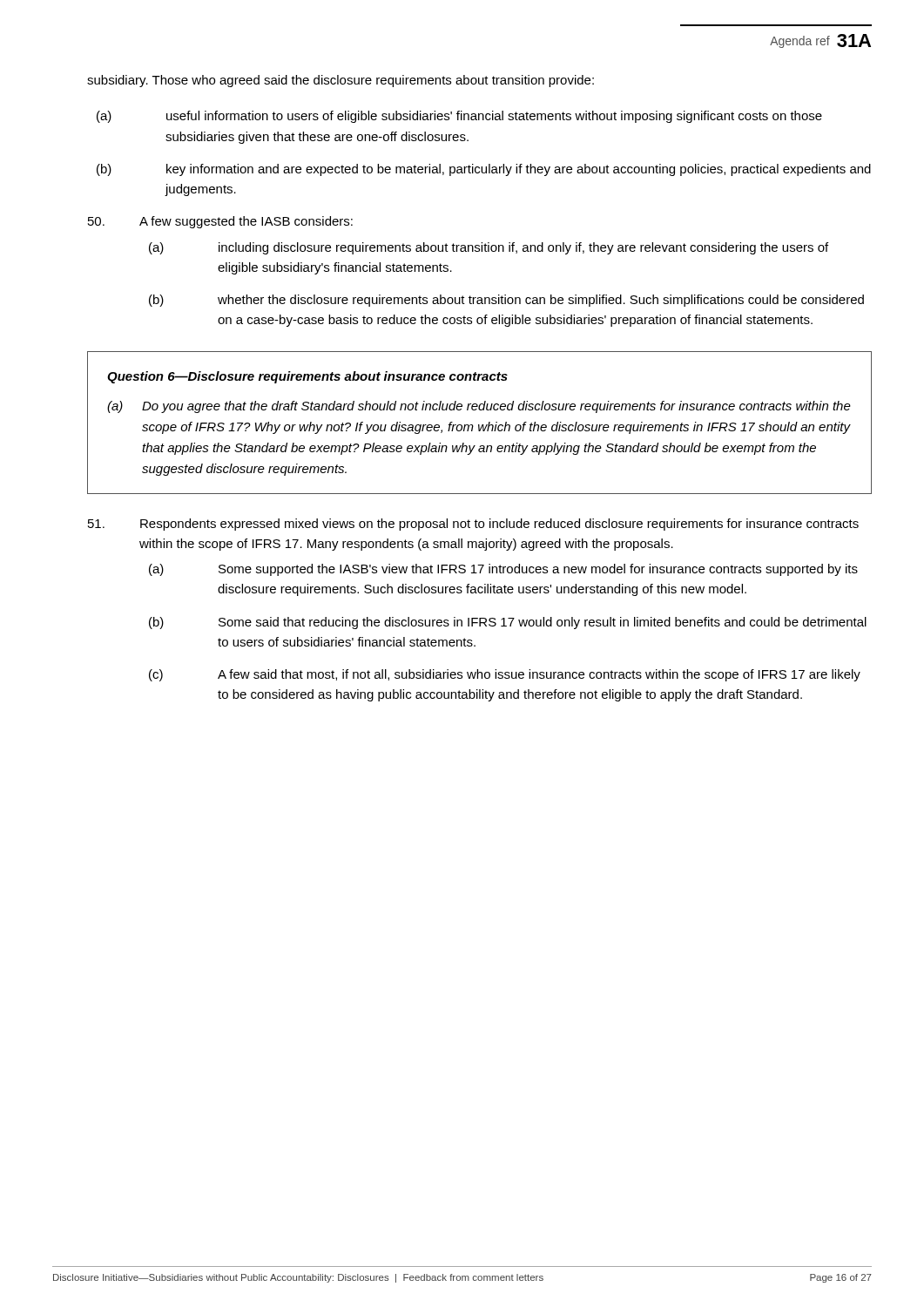Image resolution: width=924 pixels, height=1307 pixels.
Task: Locate the text that reads "A few suggested the IASB considers:"
Action: click(220, 222)
